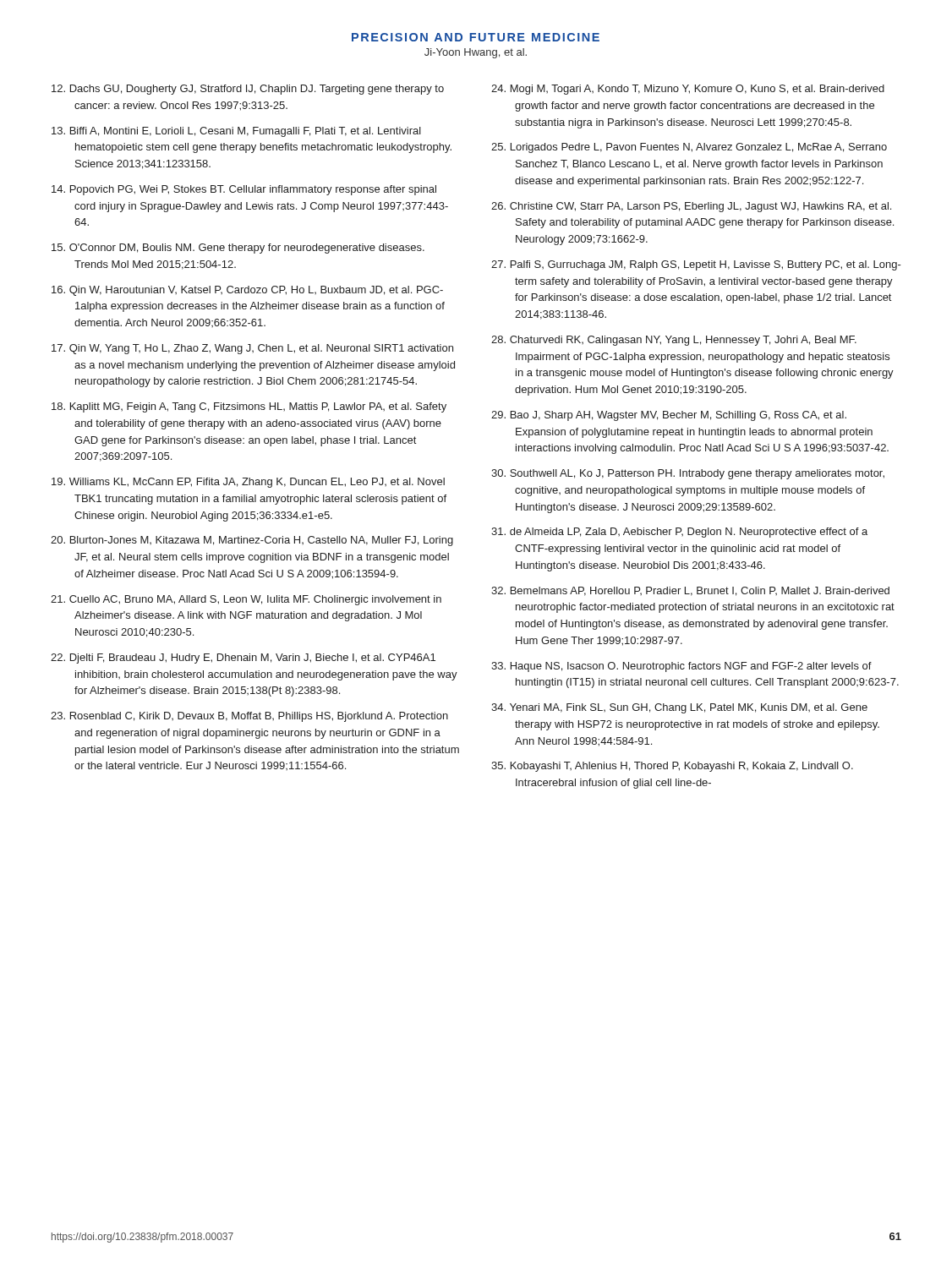Image resolution: width=952 pixels, height=1268 pixels.
Task: Where is the passage that starts "22. Djelti F, Braudeau J,"?
Action: pos(254,674)
